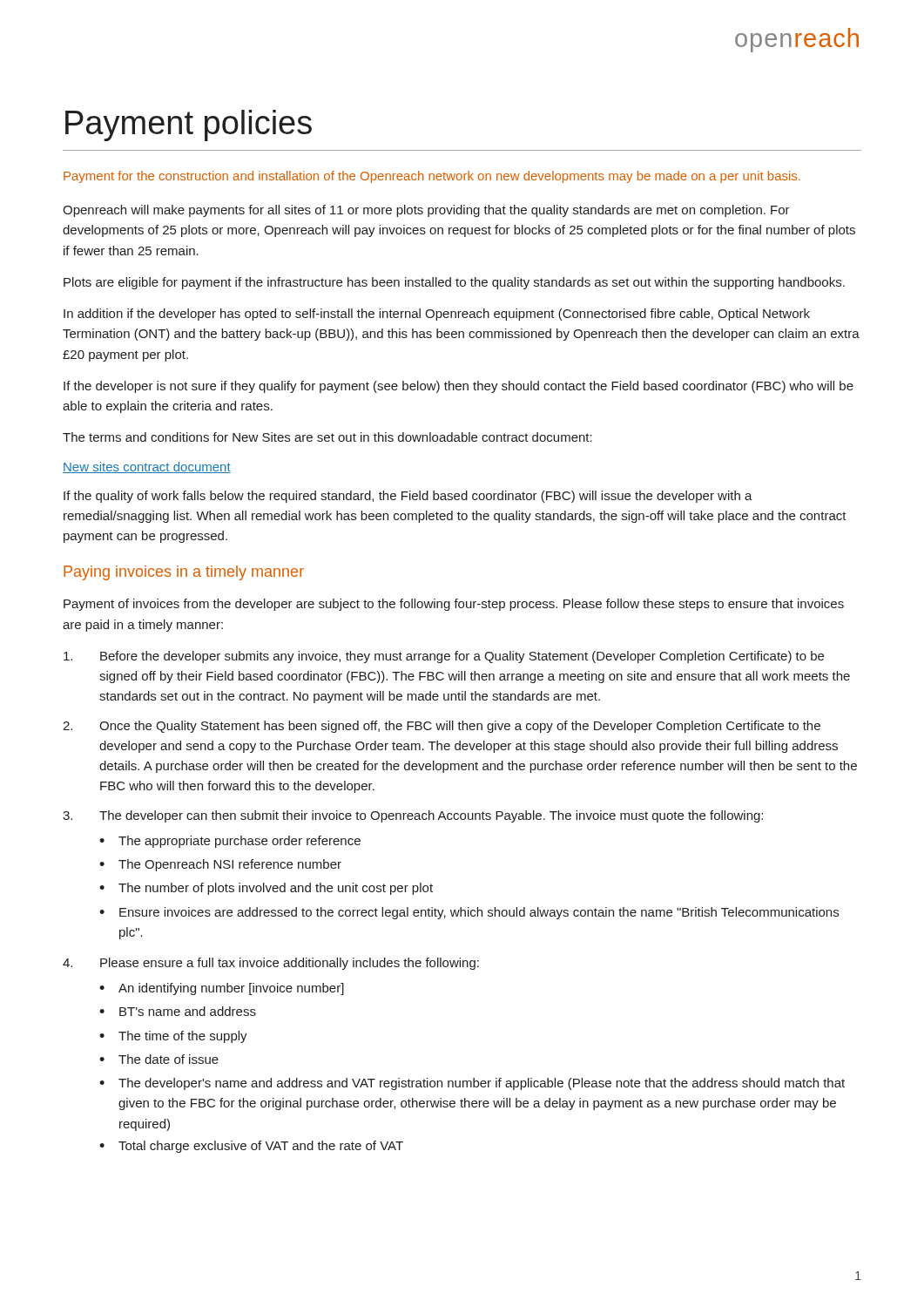Locate the text block that says "The terms and"
The width and height of the screenshot is (924, 1307).
328,437
